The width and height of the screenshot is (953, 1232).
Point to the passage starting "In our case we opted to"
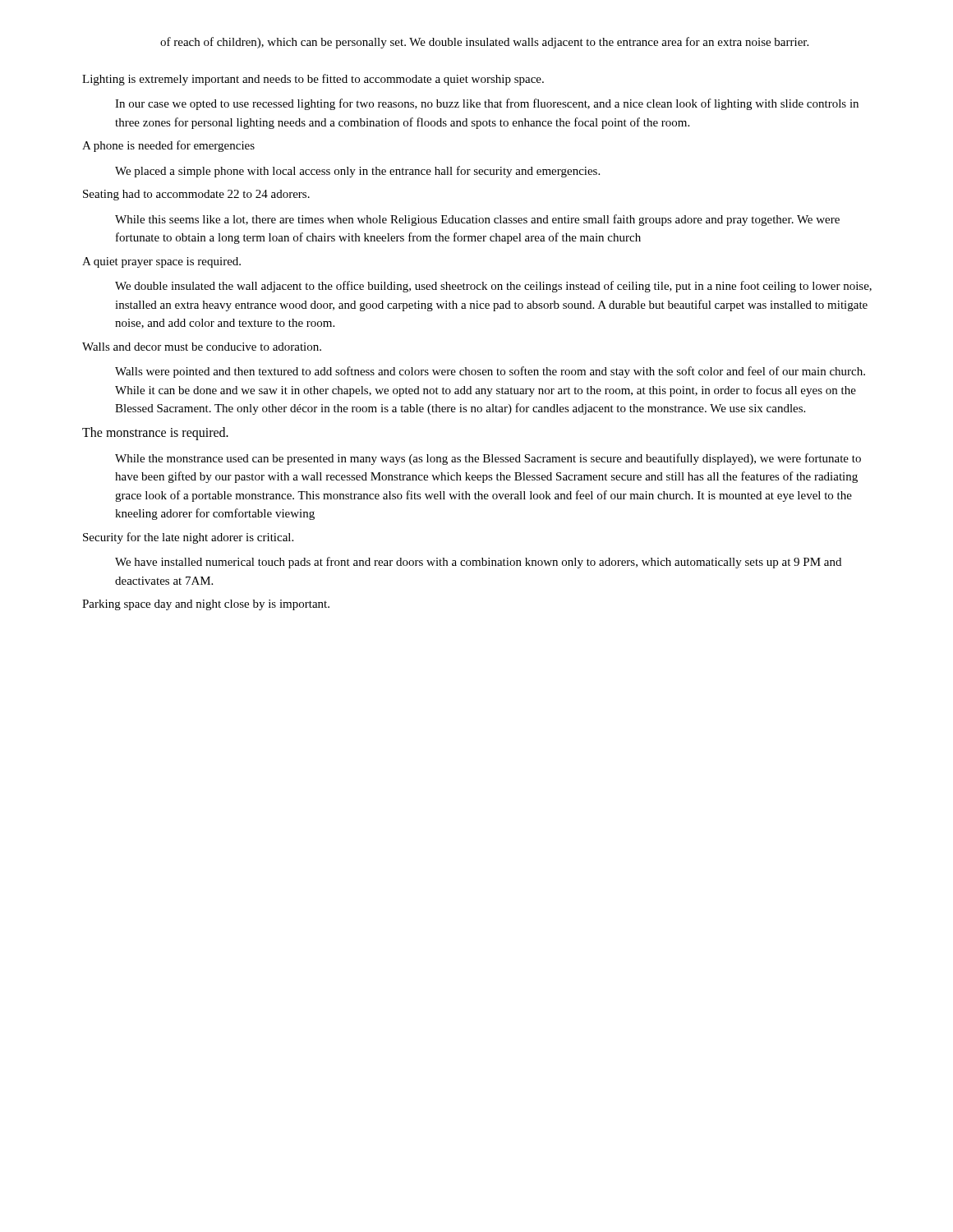tap(497, 113)
